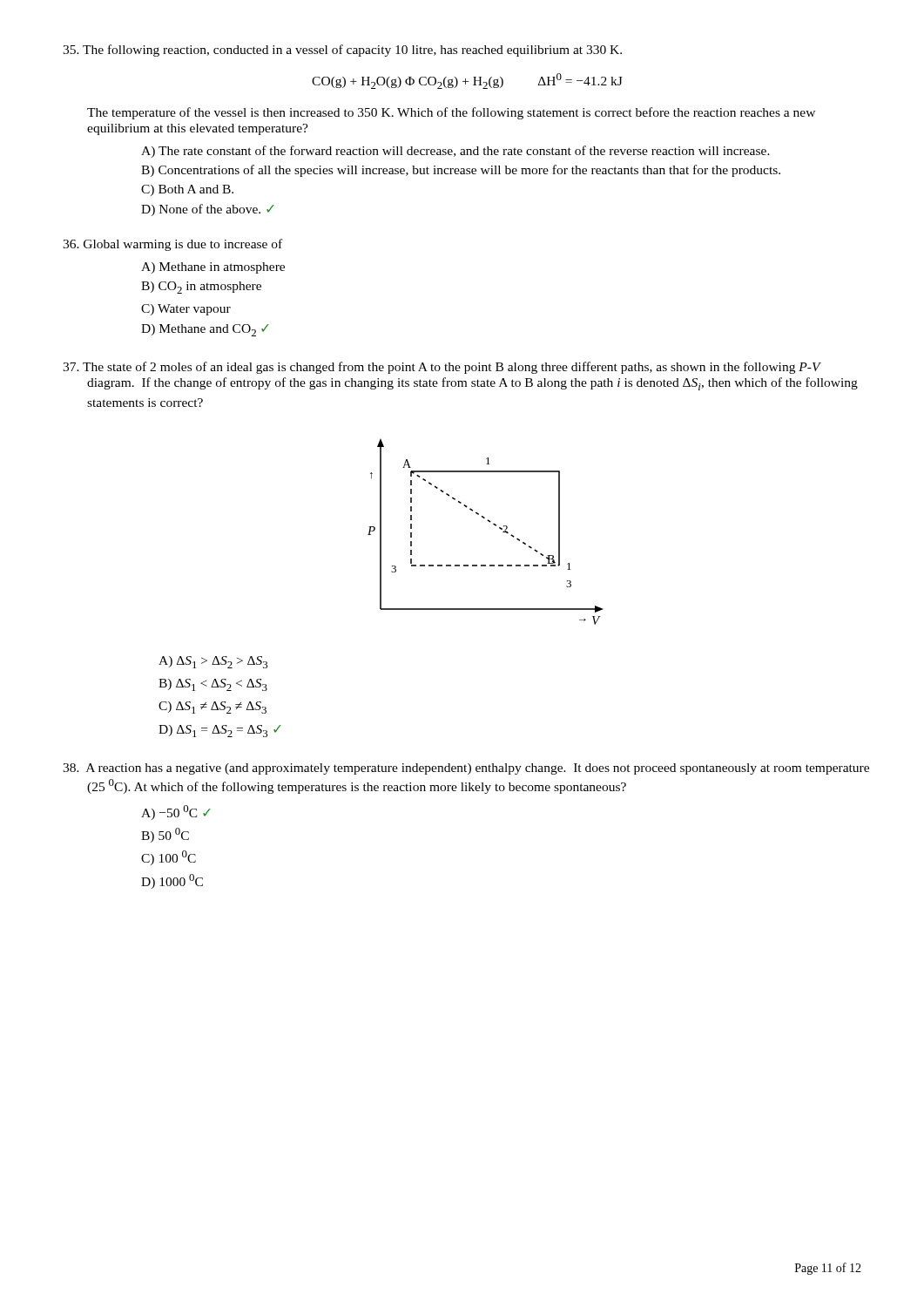This screenshot has height=1307, width=924.
Task: Select the list item that reads "37. The state"
Action: [460, 384]
